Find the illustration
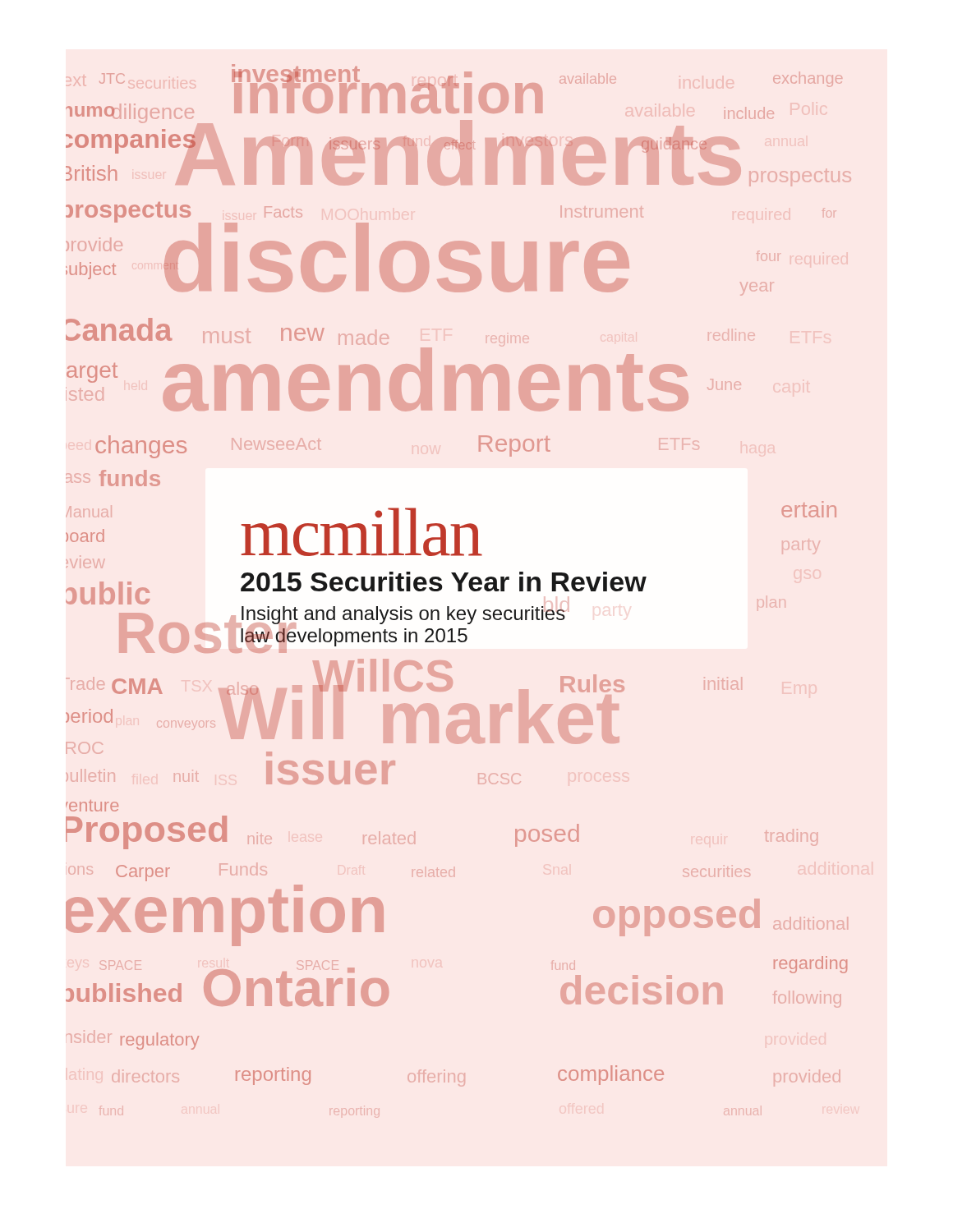The height and width of the screenshot is (1232, 953). tap(476, 608)
